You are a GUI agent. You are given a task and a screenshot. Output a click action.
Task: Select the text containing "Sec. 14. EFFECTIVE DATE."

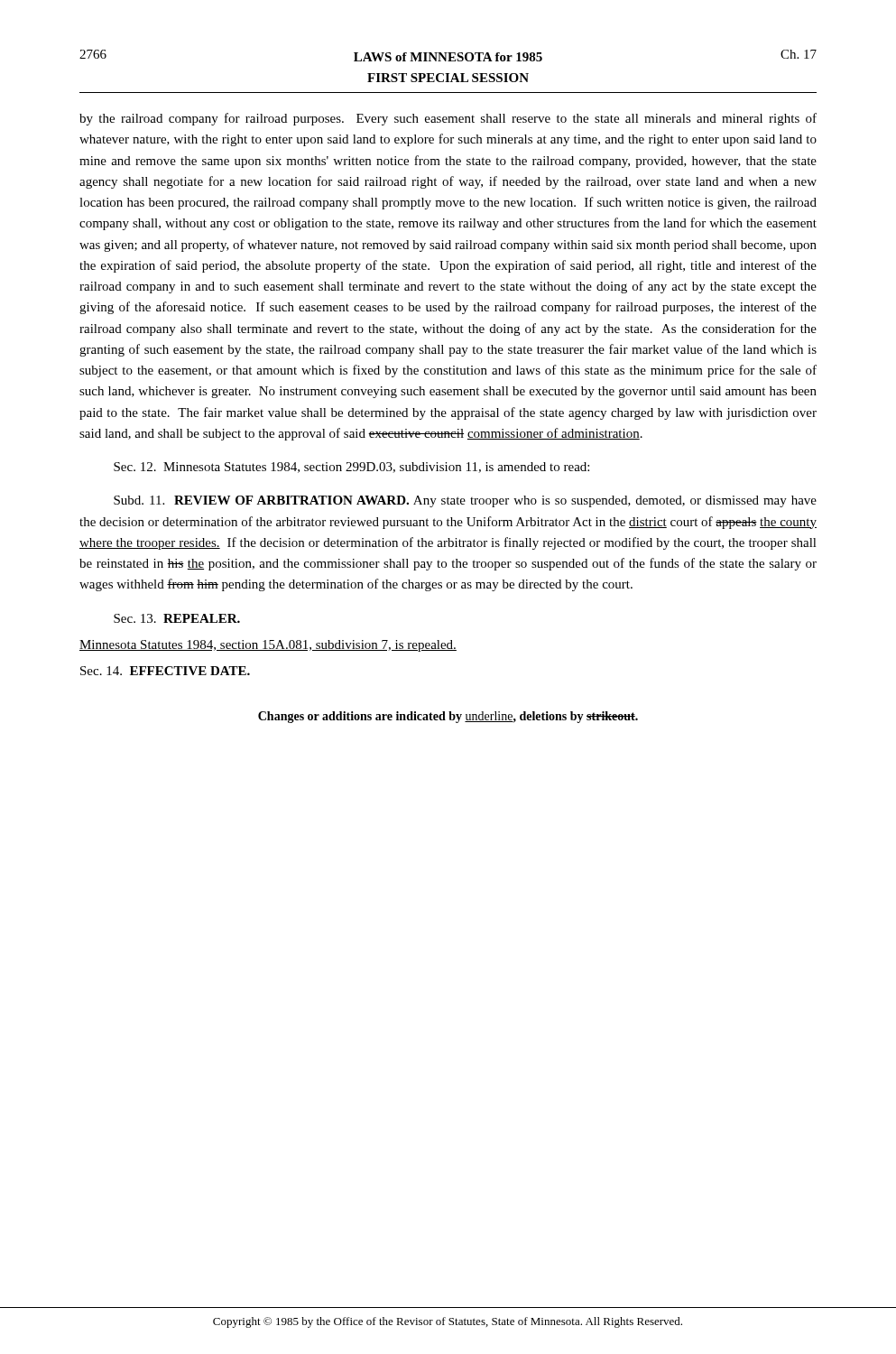tap(165, 671)
